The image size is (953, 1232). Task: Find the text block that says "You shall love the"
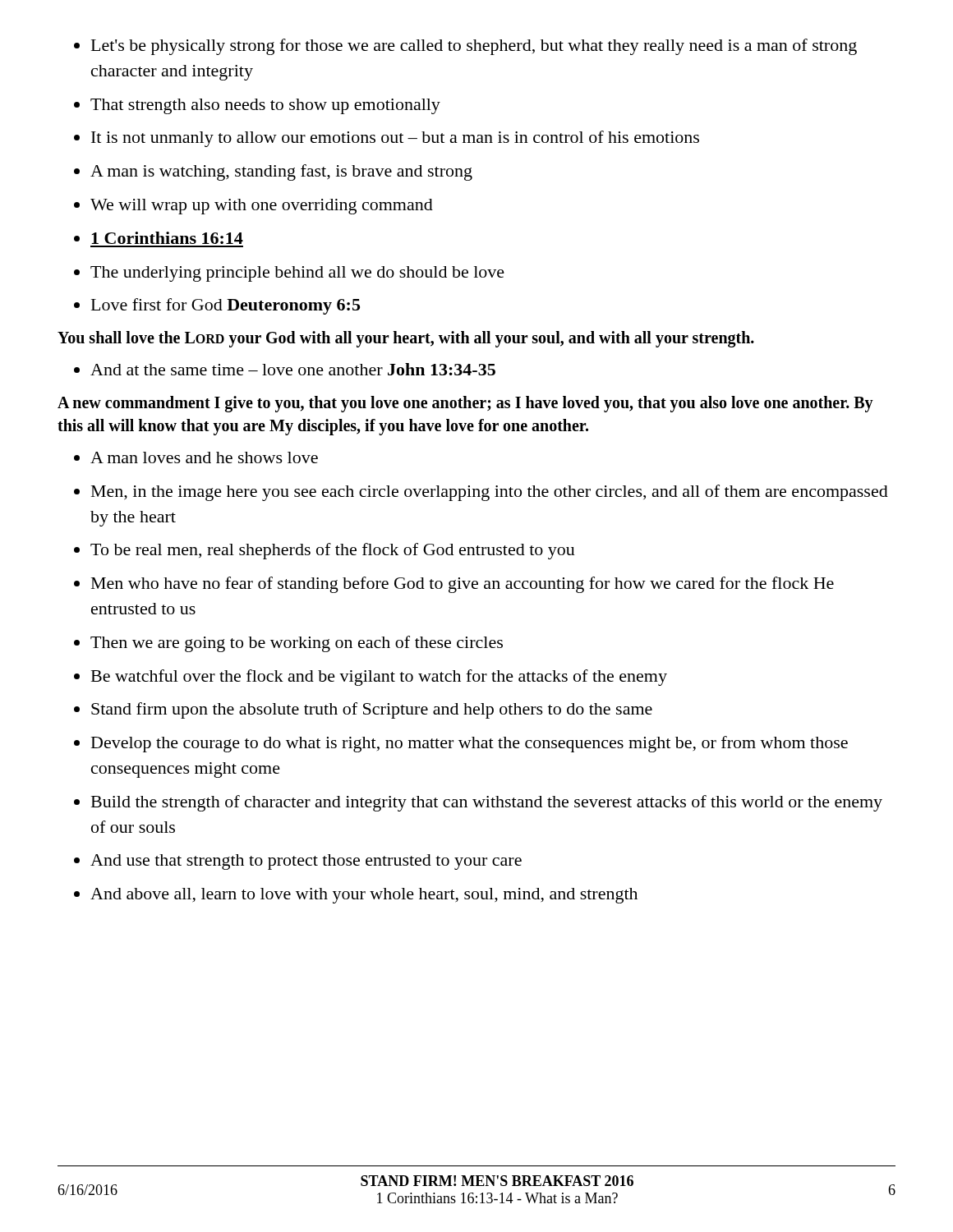click(x=476, y=338)
